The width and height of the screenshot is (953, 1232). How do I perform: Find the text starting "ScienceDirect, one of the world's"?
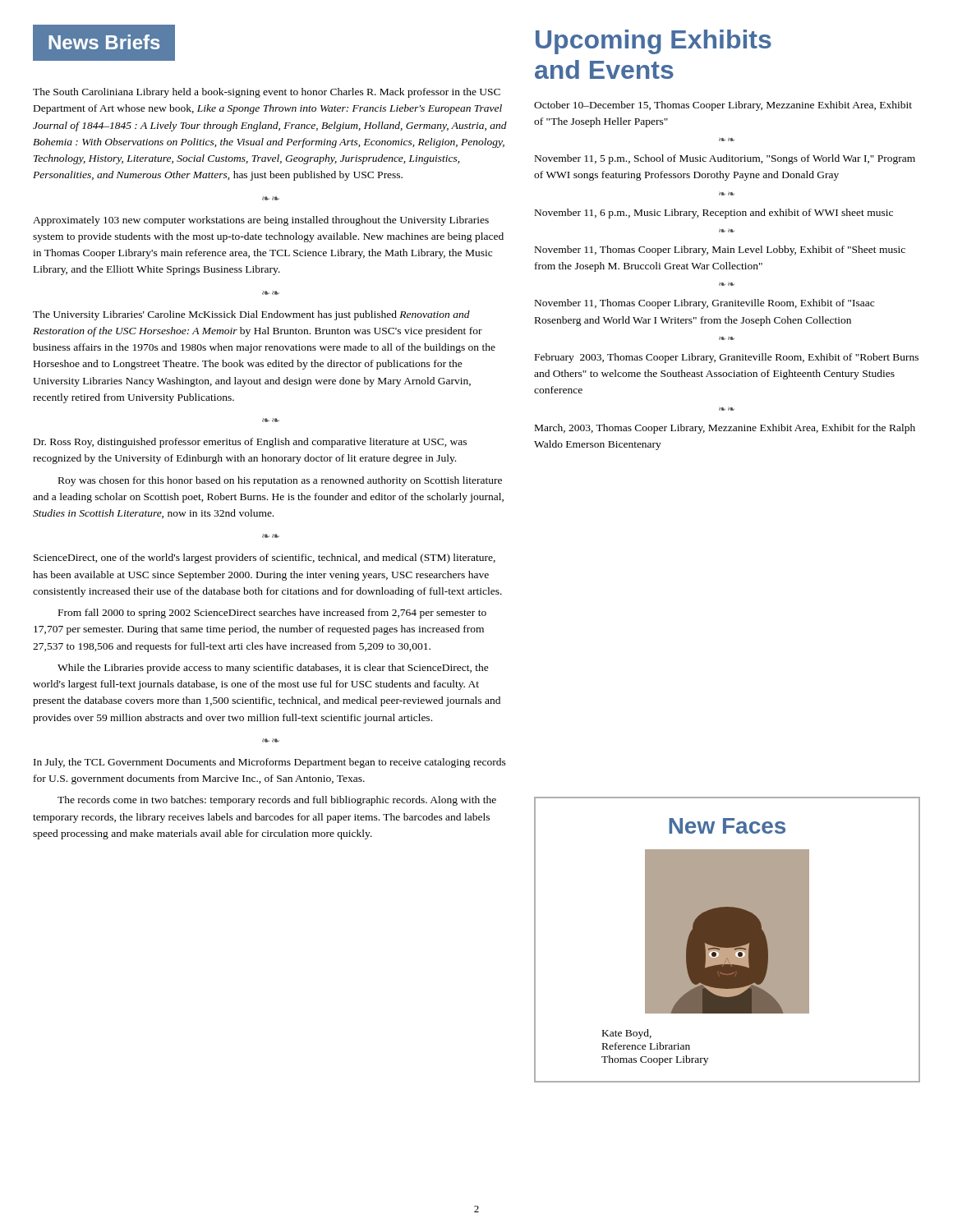click(x=268, y=574)
